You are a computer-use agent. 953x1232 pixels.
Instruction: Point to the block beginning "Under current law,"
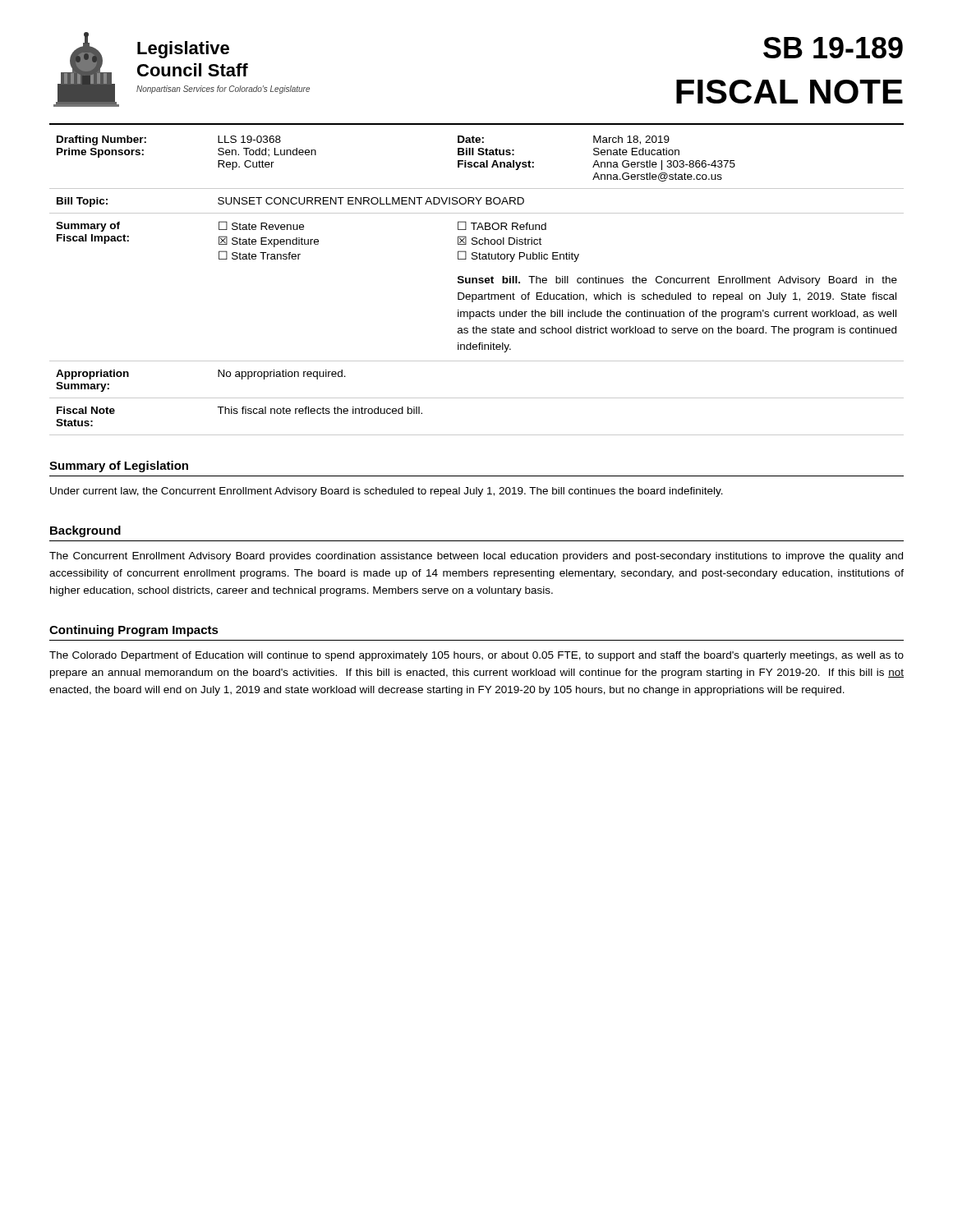[476, 492]
